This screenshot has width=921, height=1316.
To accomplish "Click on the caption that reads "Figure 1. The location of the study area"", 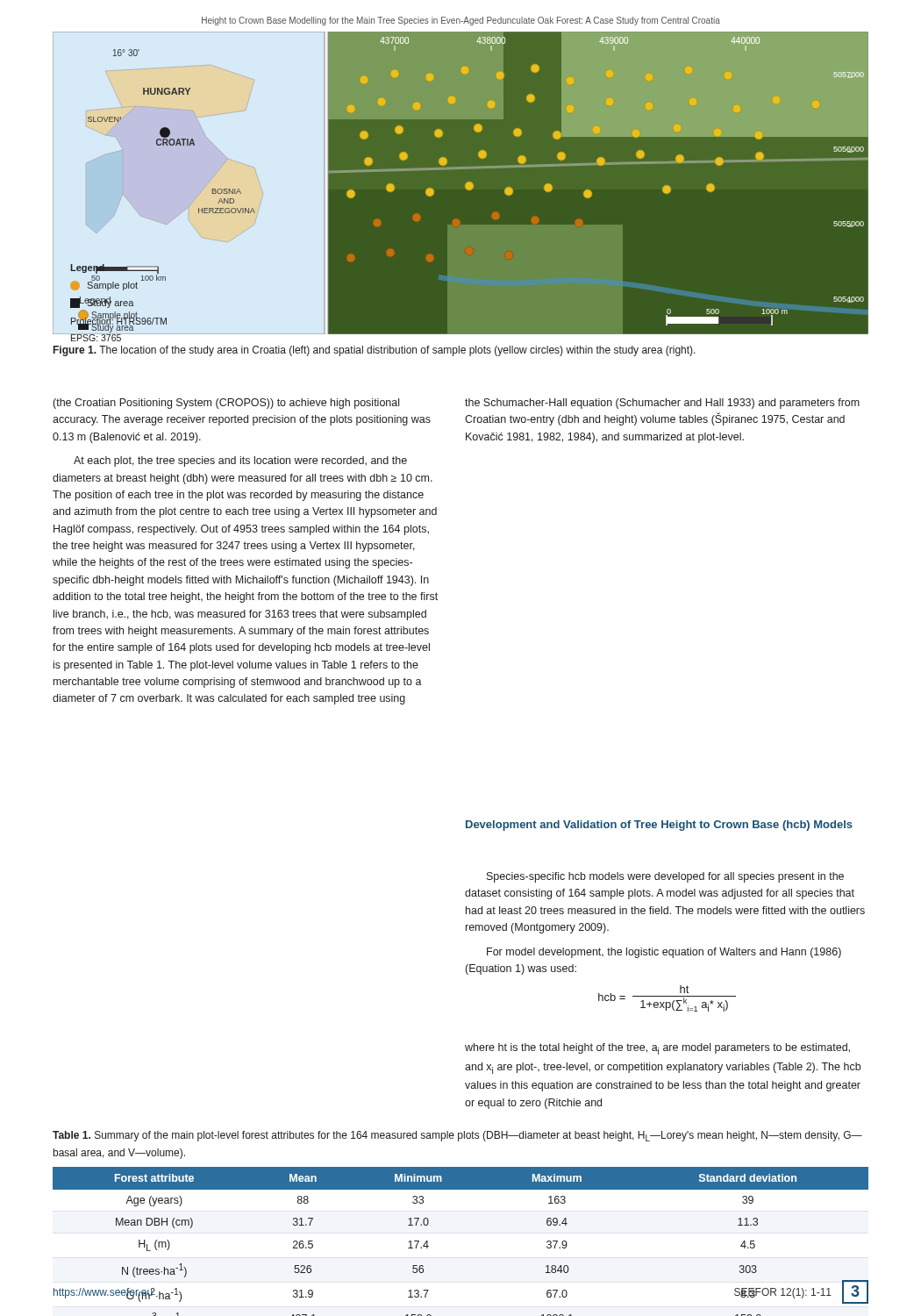I will pyautogui.click(x=374, y=350).
